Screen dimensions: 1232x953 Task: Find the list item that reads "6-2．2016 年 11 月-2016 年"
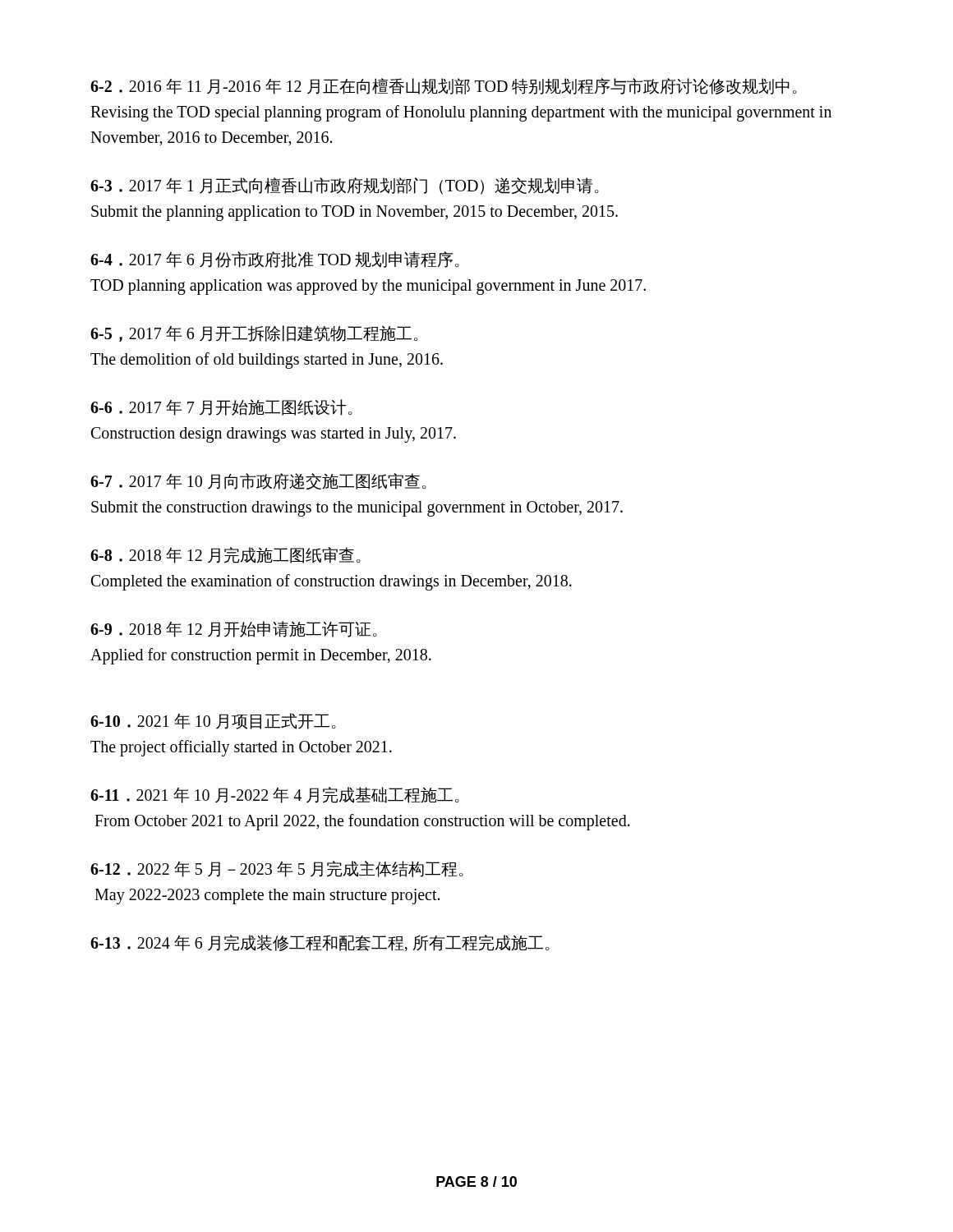click(476, 112)
